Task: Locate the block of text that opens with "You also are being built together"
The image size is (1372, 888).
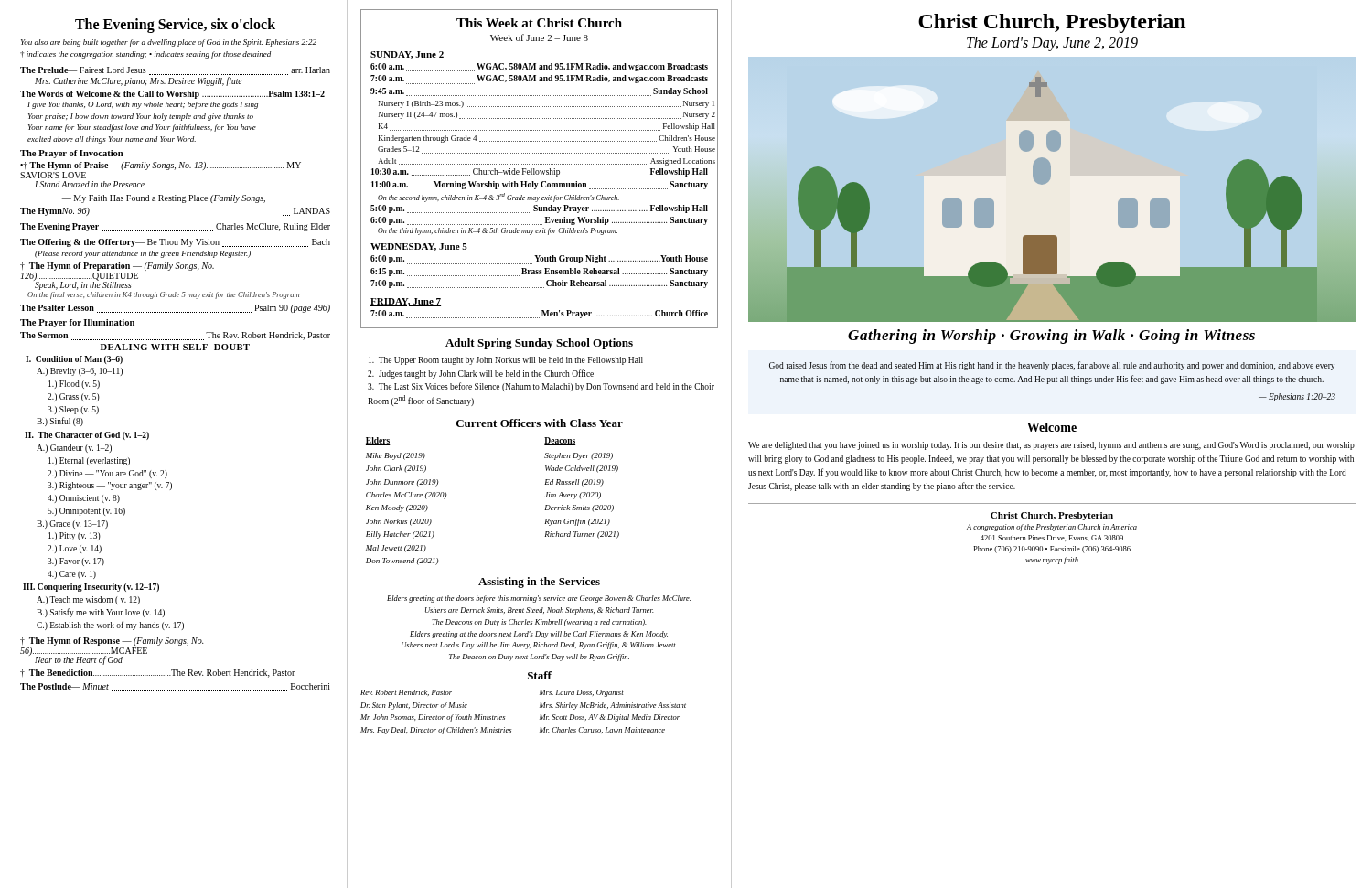Action: [x=168, y=42]
